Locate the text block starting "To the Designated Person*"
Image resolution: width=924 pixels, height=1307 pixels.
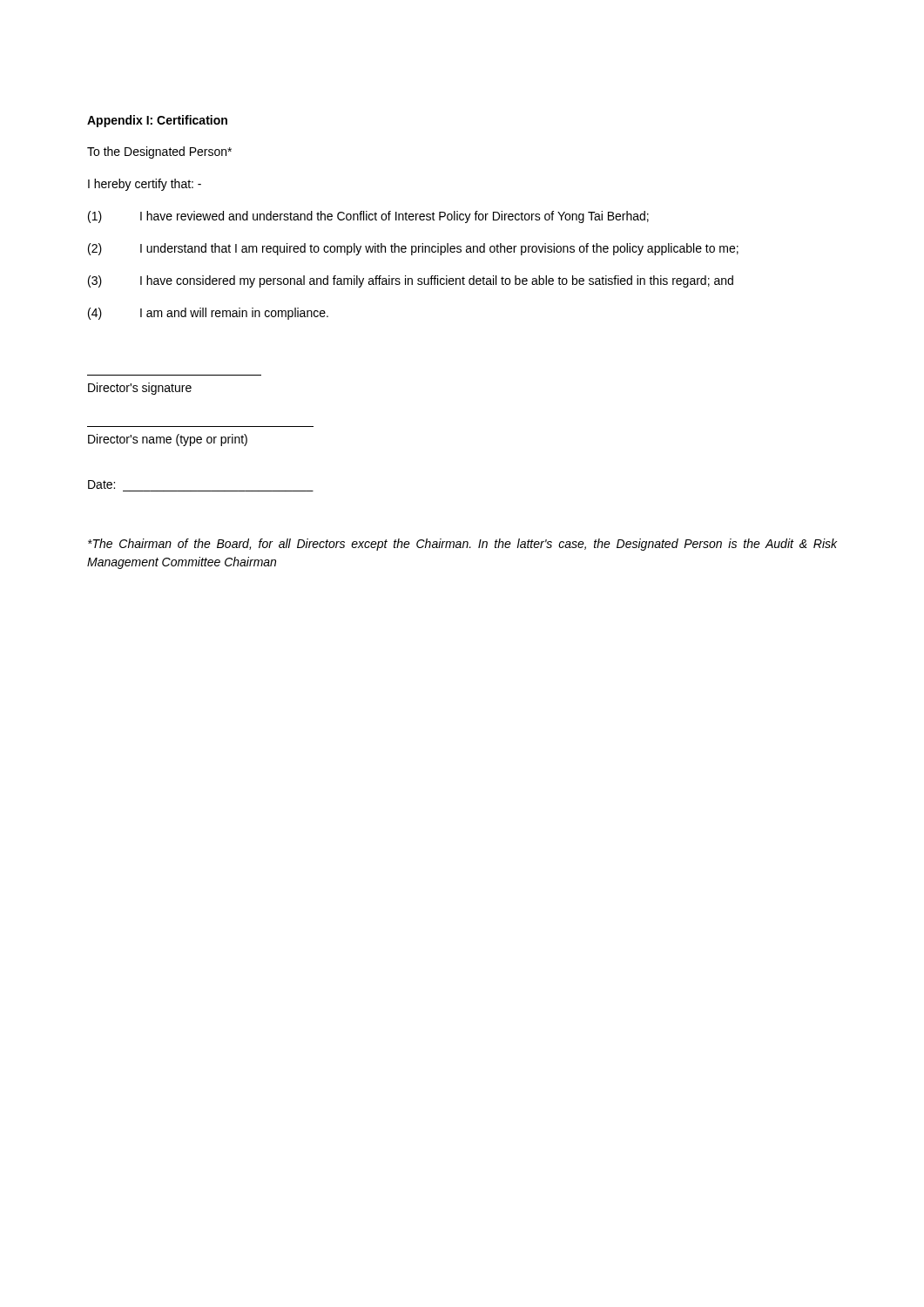pyautogui.click(x=160, y=152)
